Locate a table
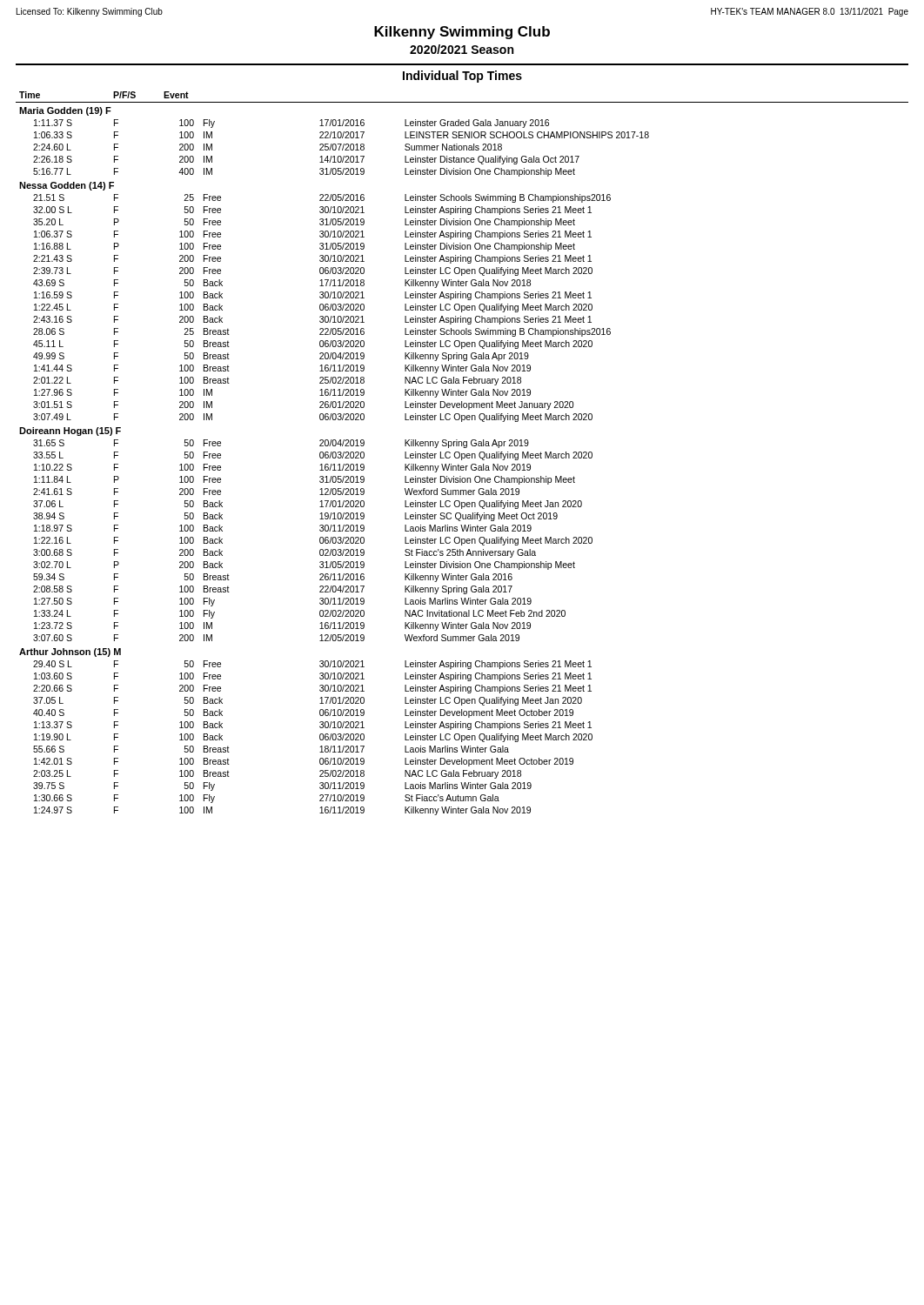Screen dimensions: 1305x924 click(x=462, y=452)
